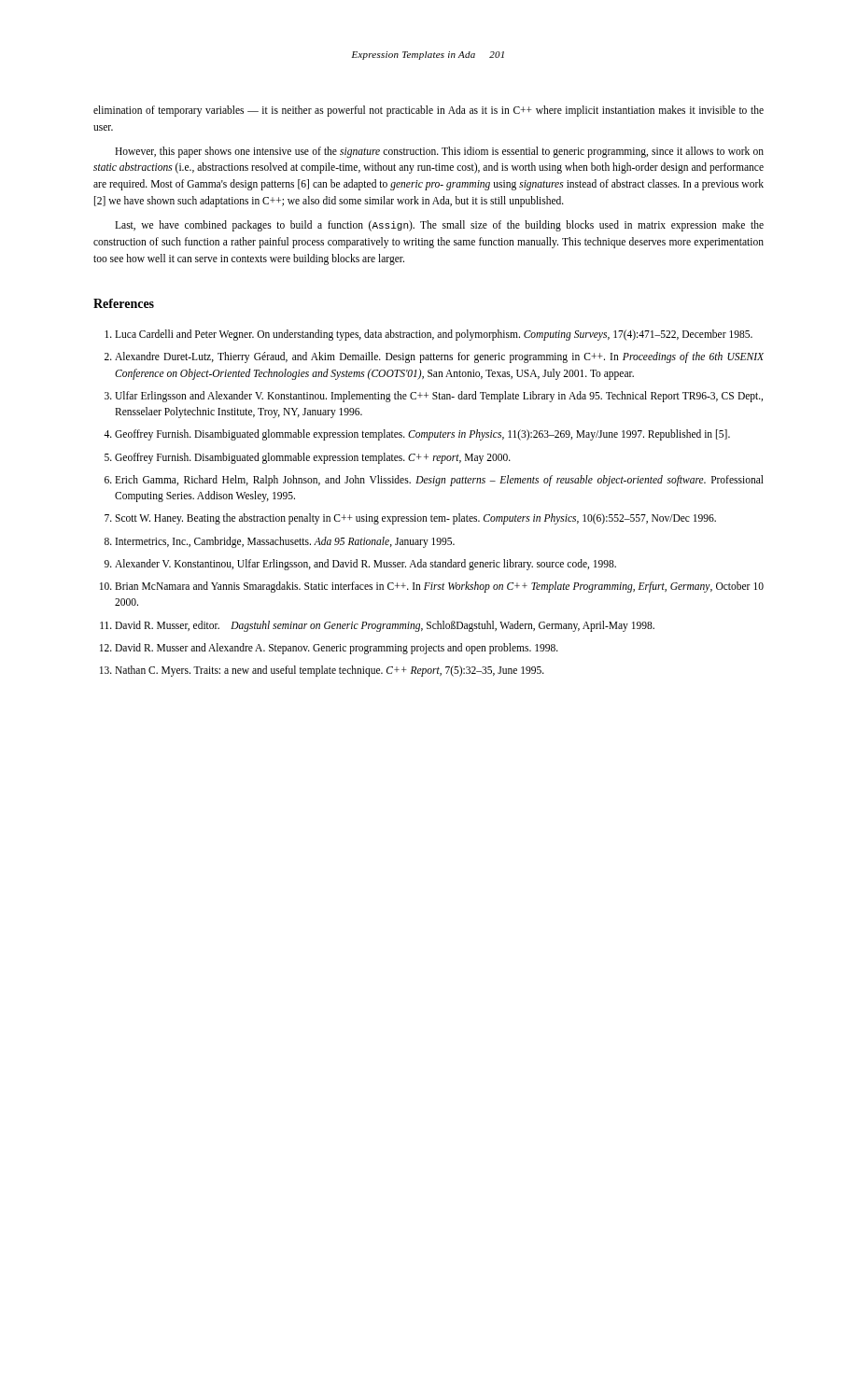Find the list item that reads "Intermetrics, Inc., Cambridge, Massachusetts."
This screenshot has height=1400, width=857.
click(x=439, y=542)
